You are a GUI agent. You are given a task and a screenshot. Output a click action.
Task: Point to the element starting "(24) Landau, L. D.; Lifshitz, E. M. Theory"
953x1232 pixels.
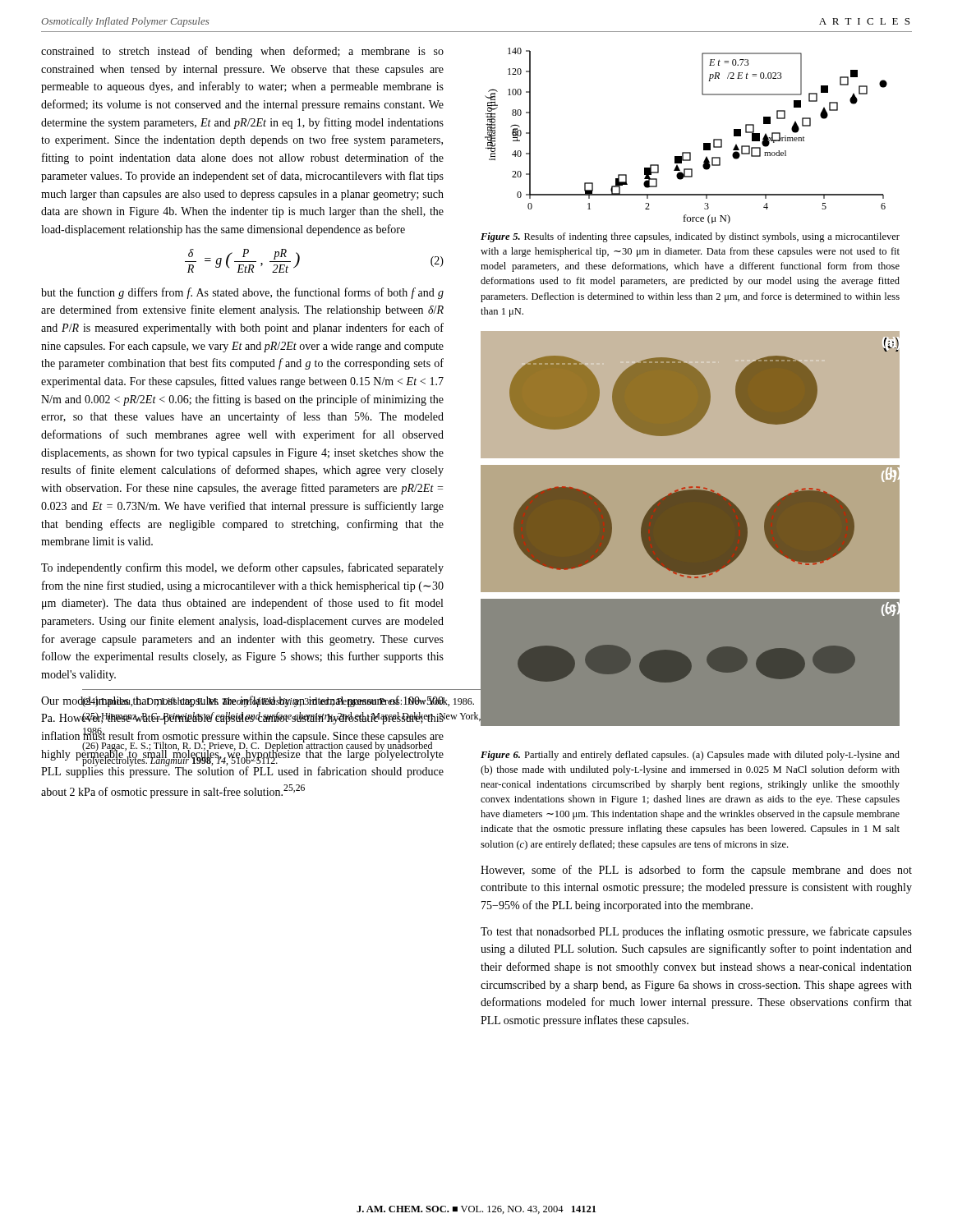[x=283, y=702]
